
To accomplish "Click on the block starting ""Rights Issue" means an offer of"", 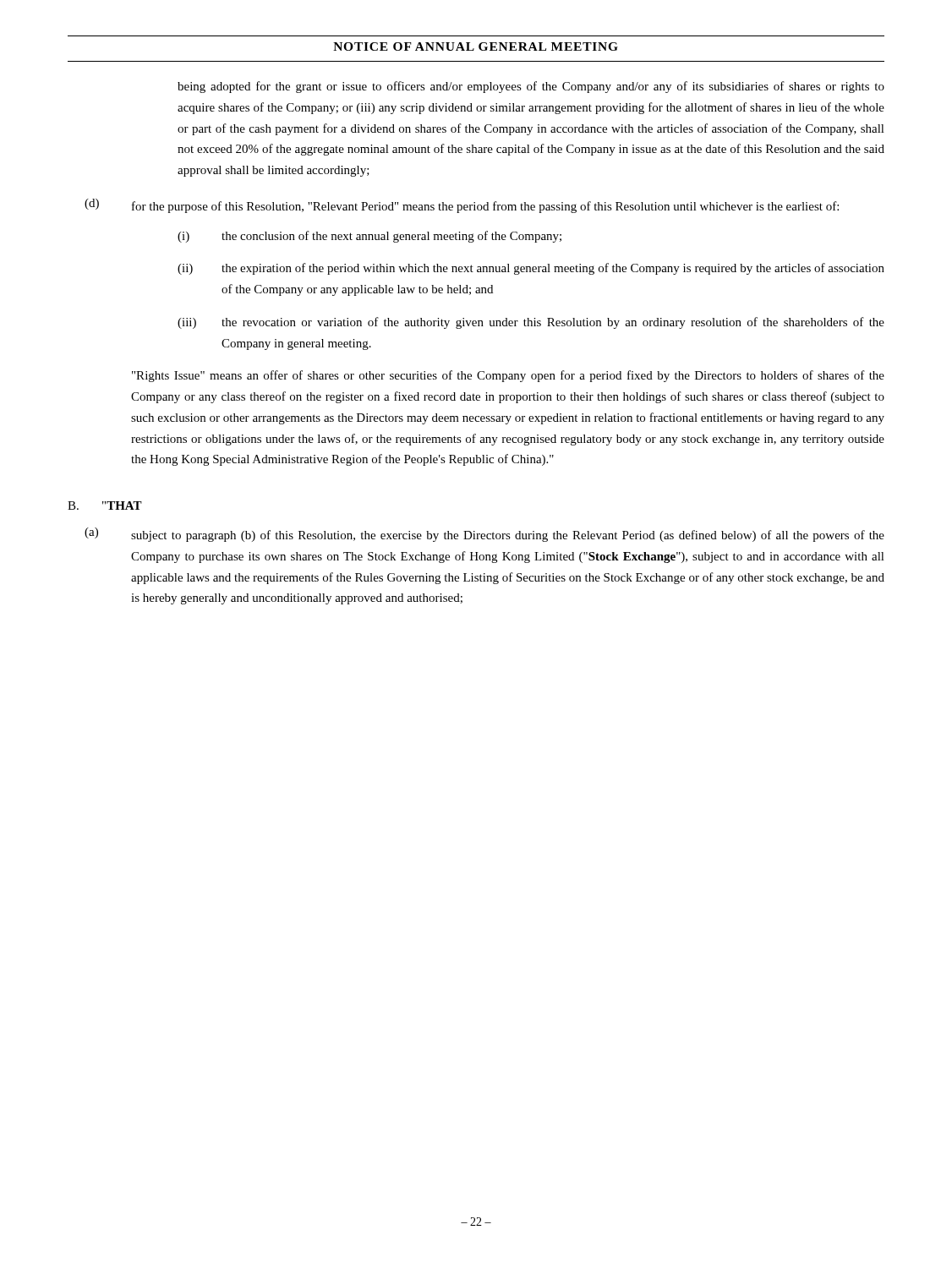I will 508,417.
